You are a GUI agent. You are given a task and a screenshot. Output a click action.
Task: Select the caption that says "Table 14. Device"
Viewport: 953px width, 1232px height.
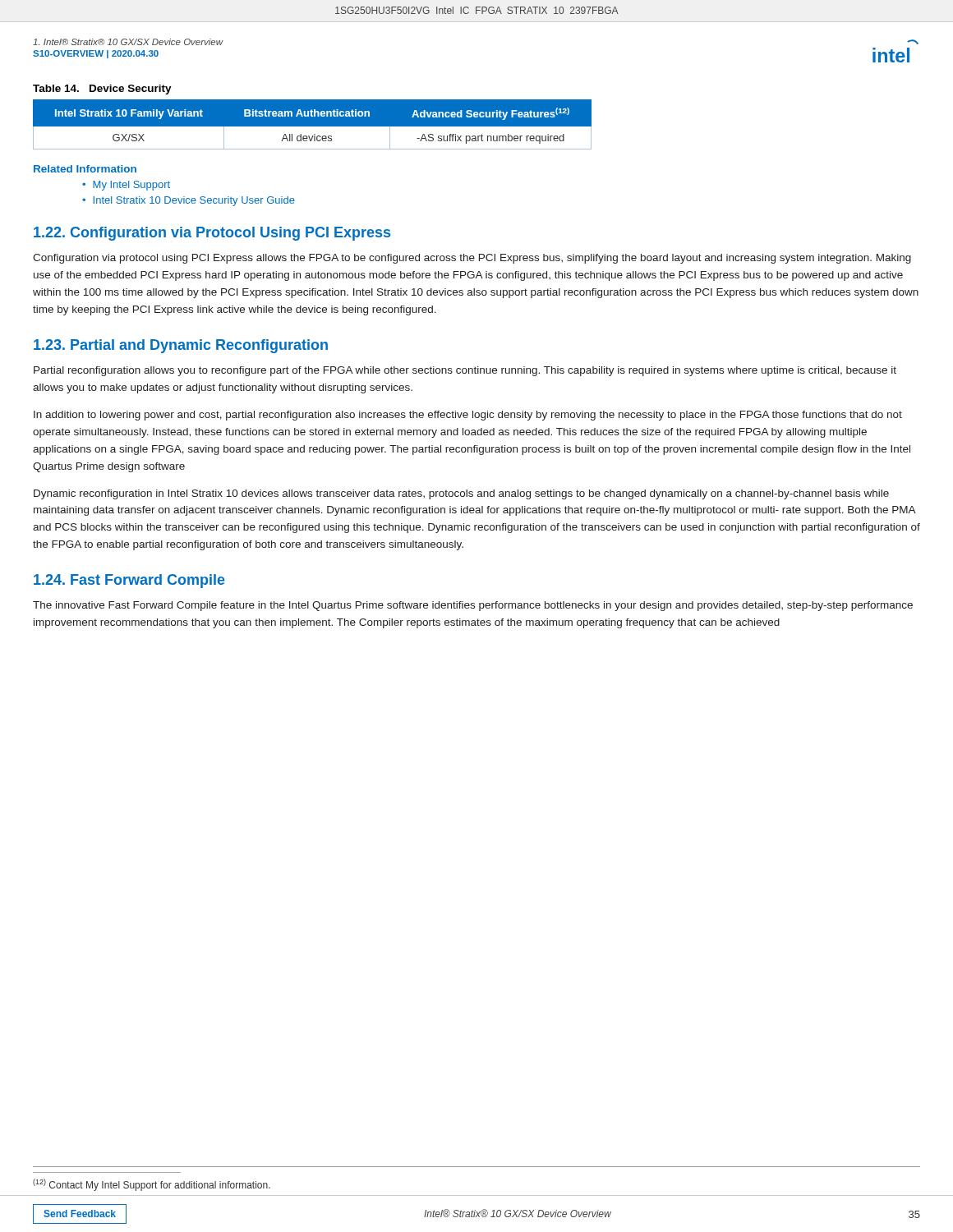pos(102,88)
